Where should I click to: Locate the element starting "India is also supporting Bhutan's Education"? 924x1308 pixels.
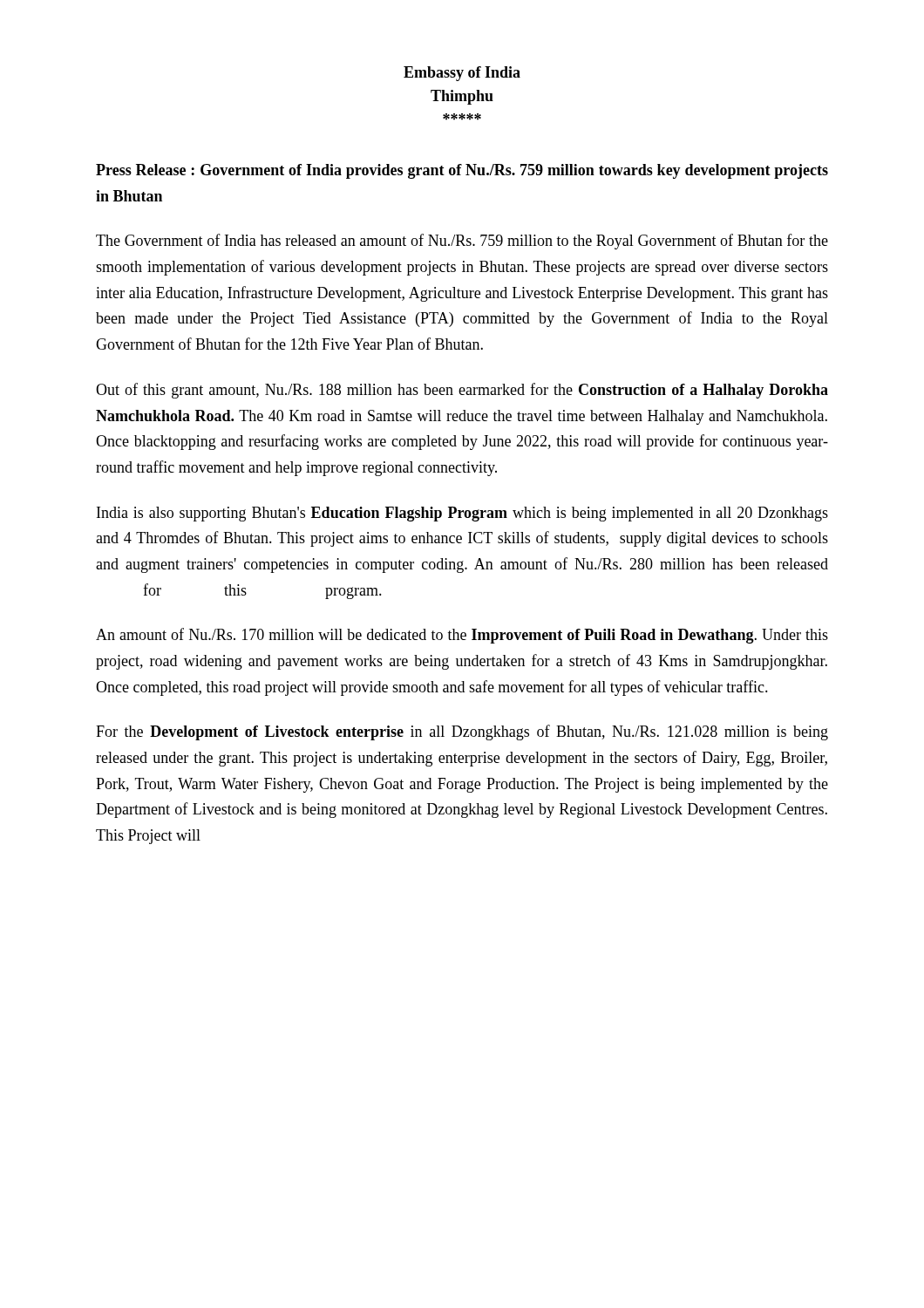click(x=462, y=551)
